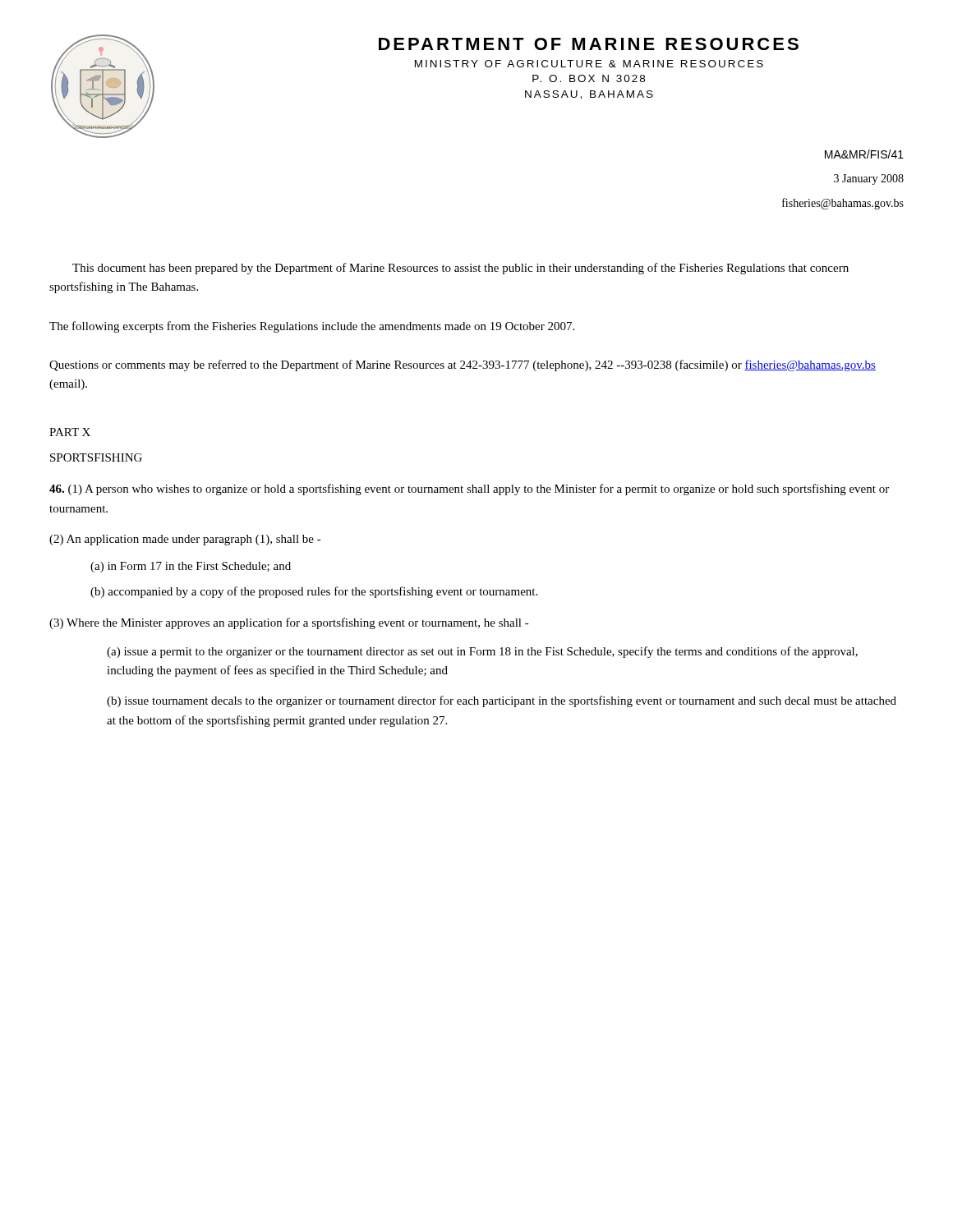953x1232 pixels.
Task: Locate the element starting "The following excerpts"
Action: [x=312, y=326]
